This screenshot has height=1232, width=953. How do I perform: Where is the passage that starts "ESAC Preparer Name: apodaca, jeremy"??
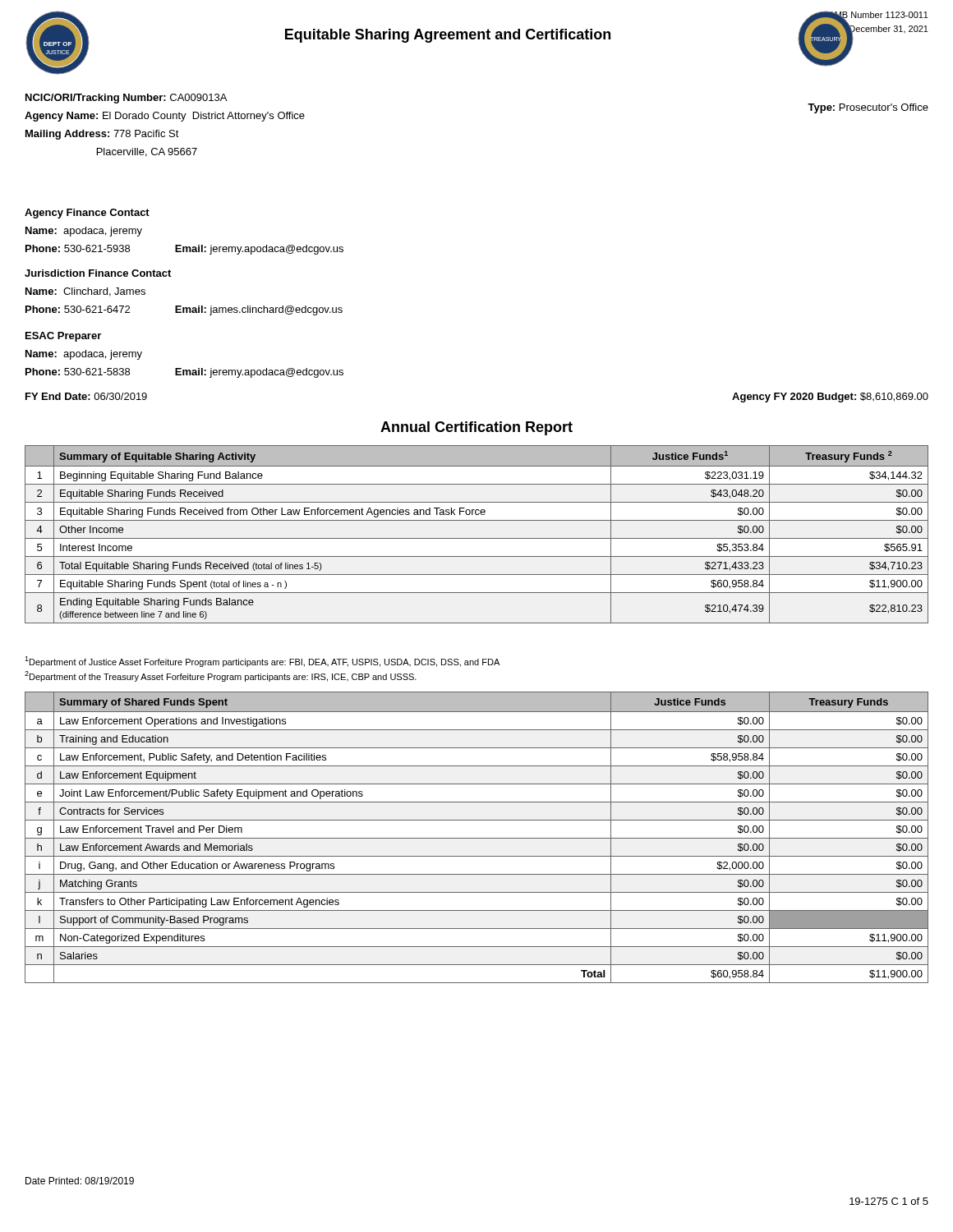63,337
